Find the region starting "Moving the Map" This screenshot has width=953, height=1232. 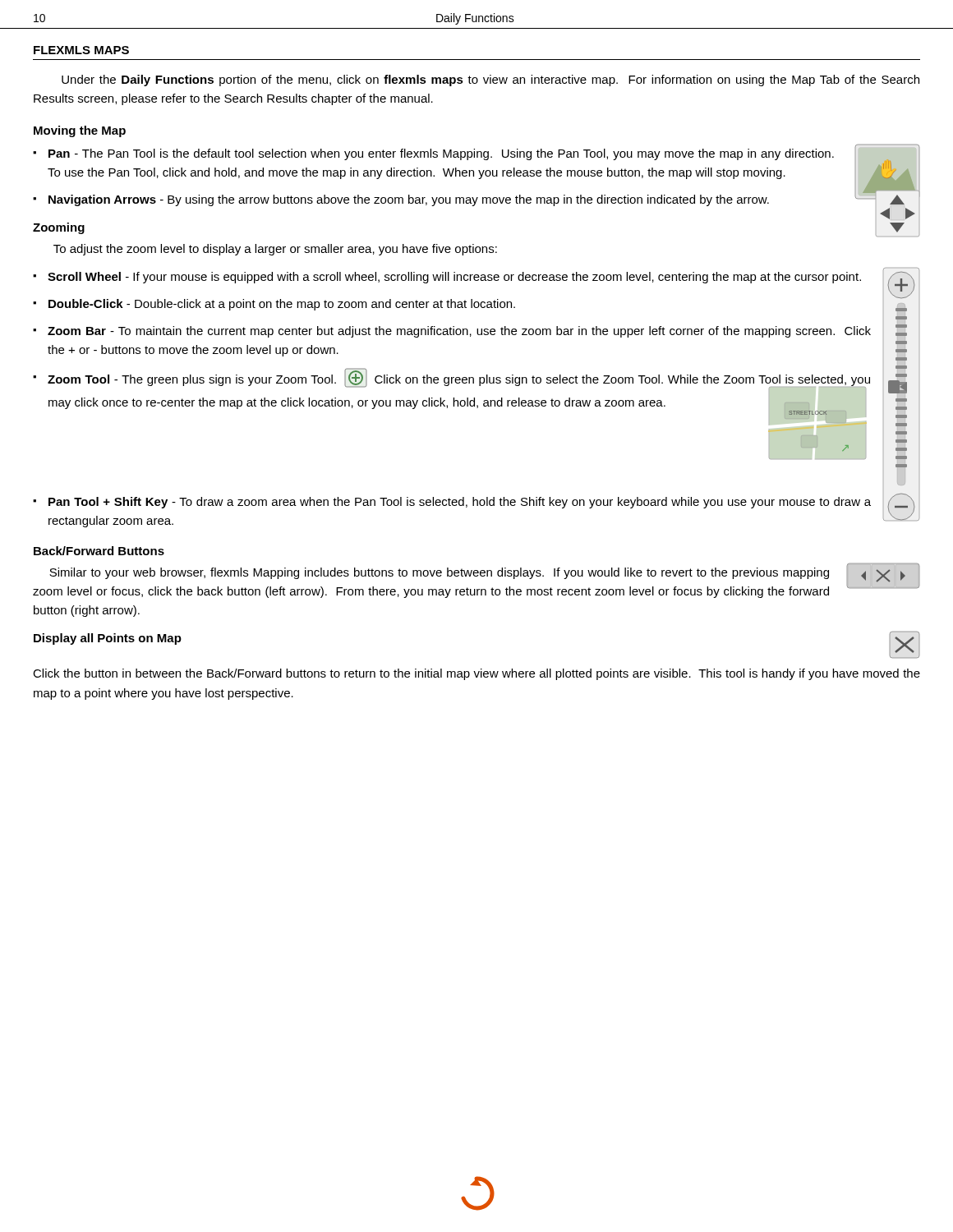point(79,130)
